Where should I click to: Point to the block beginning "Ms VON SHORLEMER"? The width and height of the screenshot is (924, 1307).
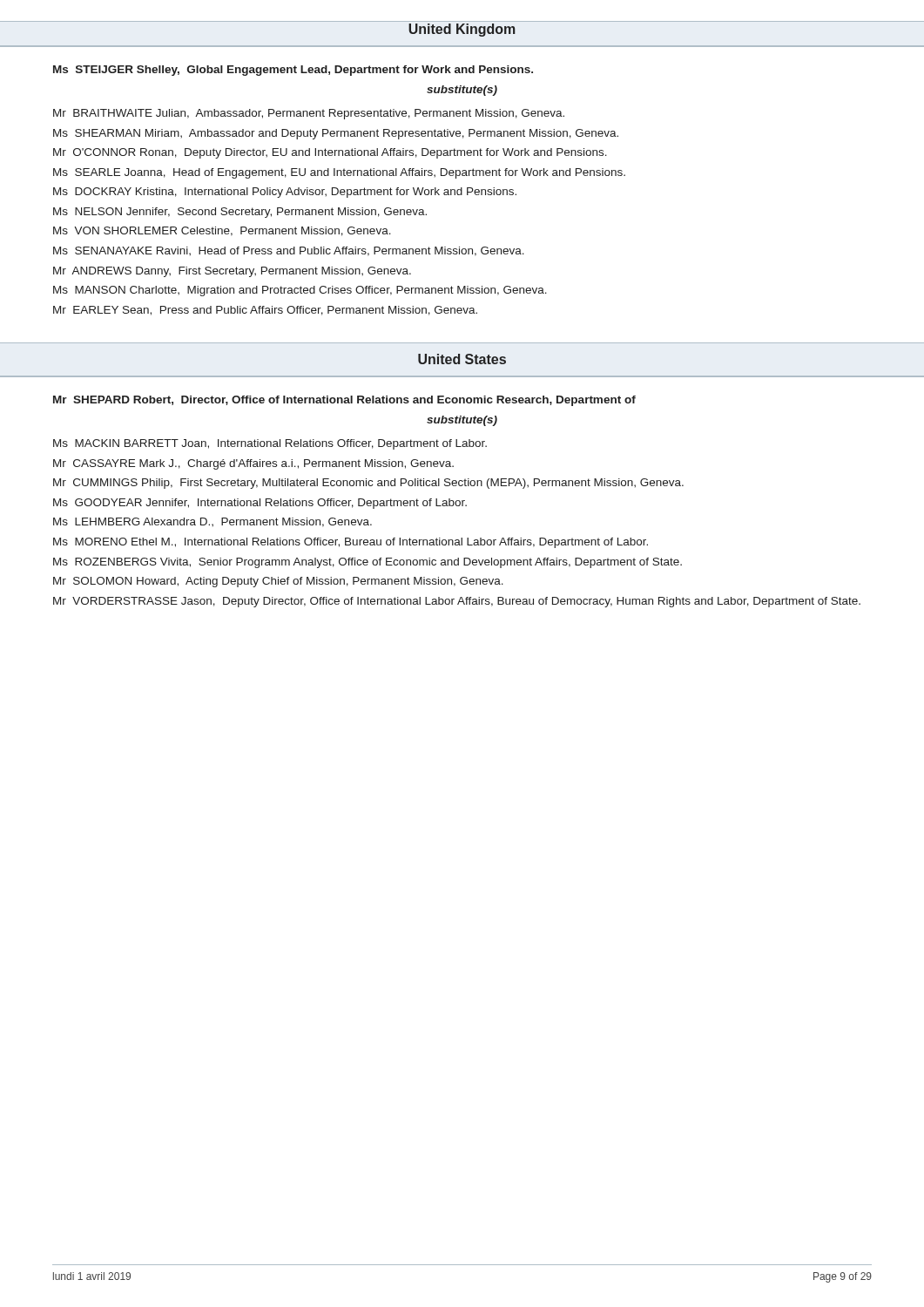click(222, 231)
